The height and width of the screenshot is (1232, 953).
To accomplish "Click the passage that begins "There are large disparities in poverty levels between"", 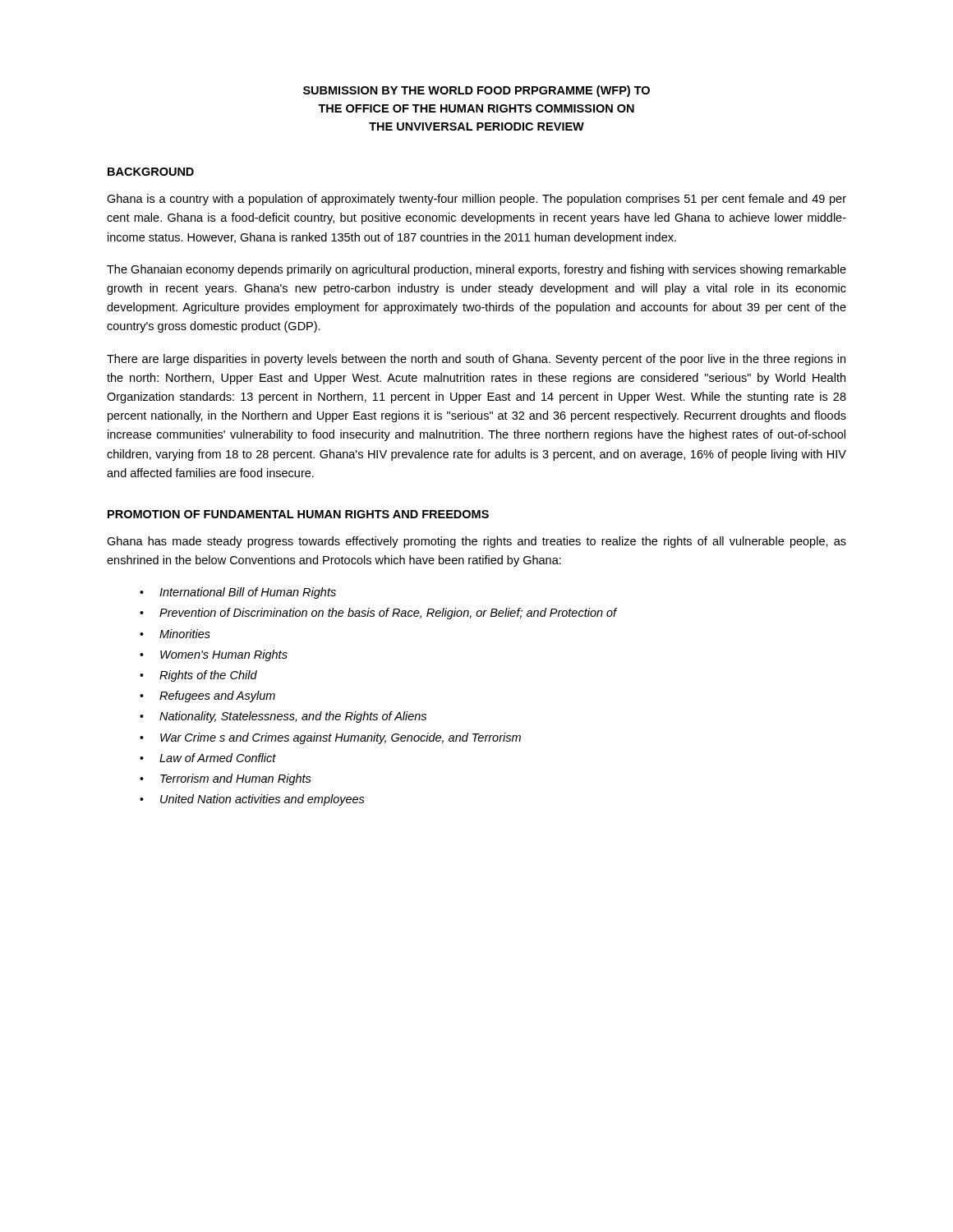I will point(476,416).
